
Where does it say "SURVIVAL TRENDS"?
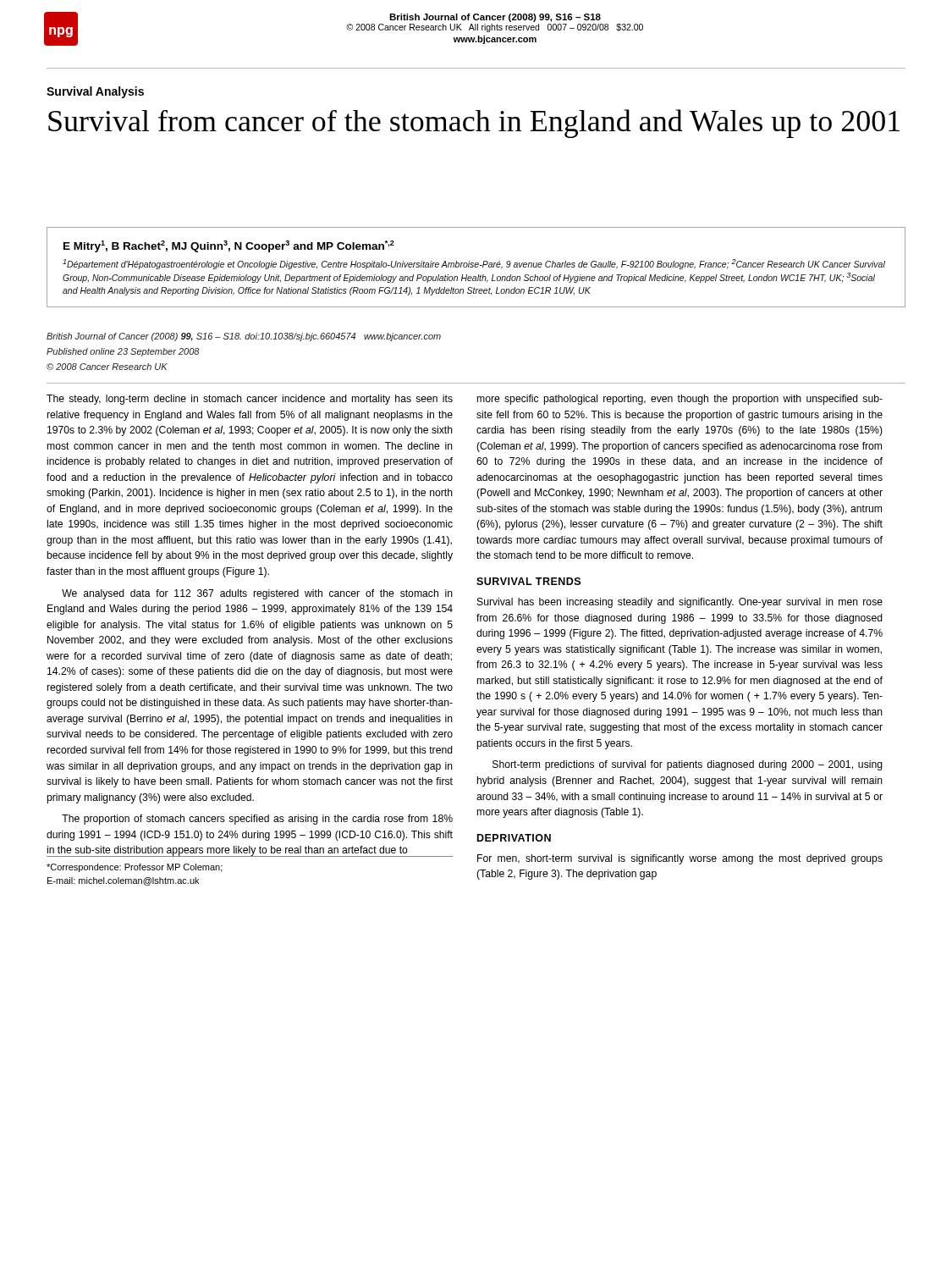(x=529, y=582)
